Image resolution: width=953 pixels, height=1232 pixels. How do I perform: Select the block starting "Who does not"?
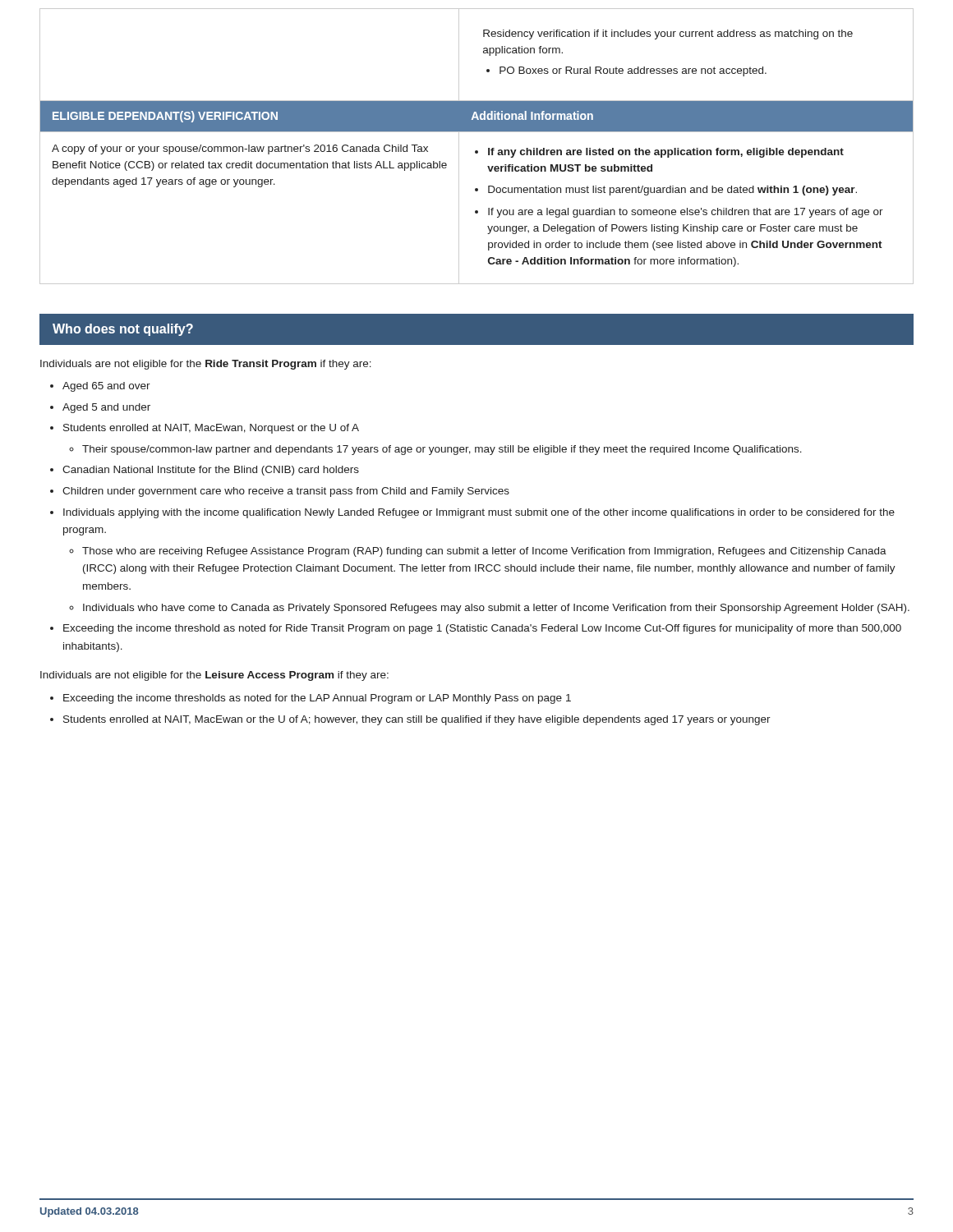123,329
